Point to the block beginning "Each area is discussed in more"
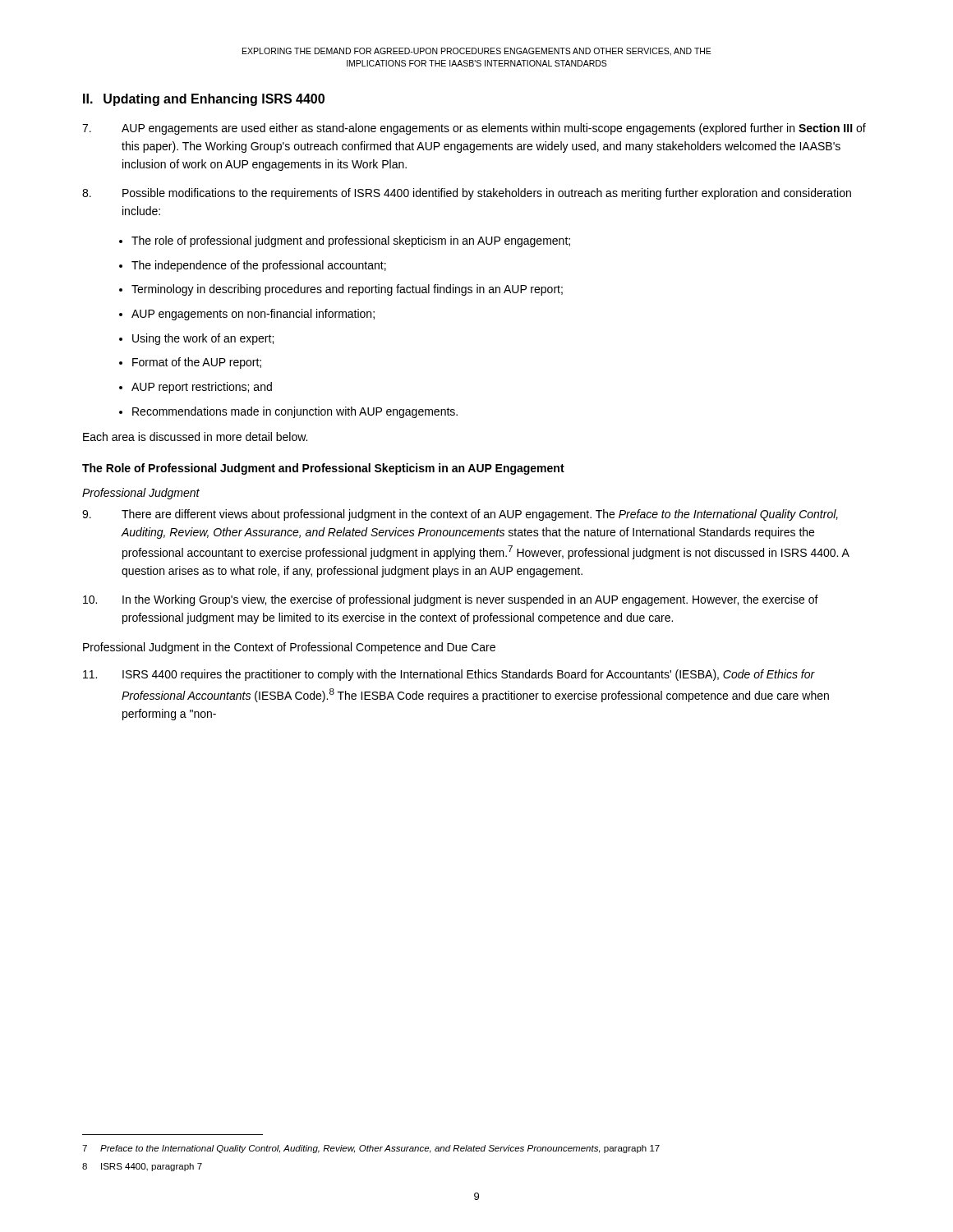The height and width of the screenshot is (1232, 953). tap(195, 437)
